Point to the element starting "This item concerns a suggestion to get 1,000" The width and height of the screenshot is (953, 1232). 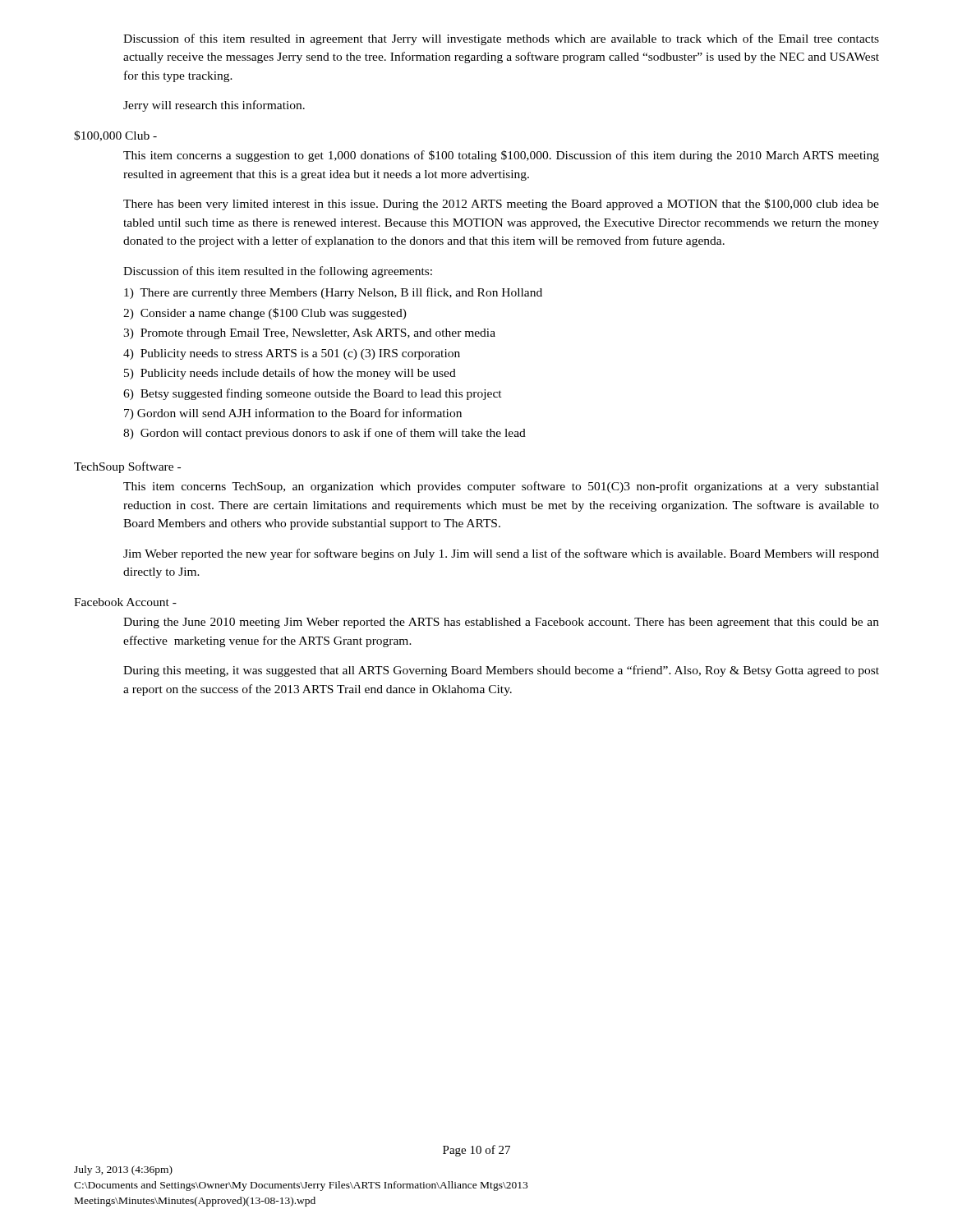click(501, 164)
